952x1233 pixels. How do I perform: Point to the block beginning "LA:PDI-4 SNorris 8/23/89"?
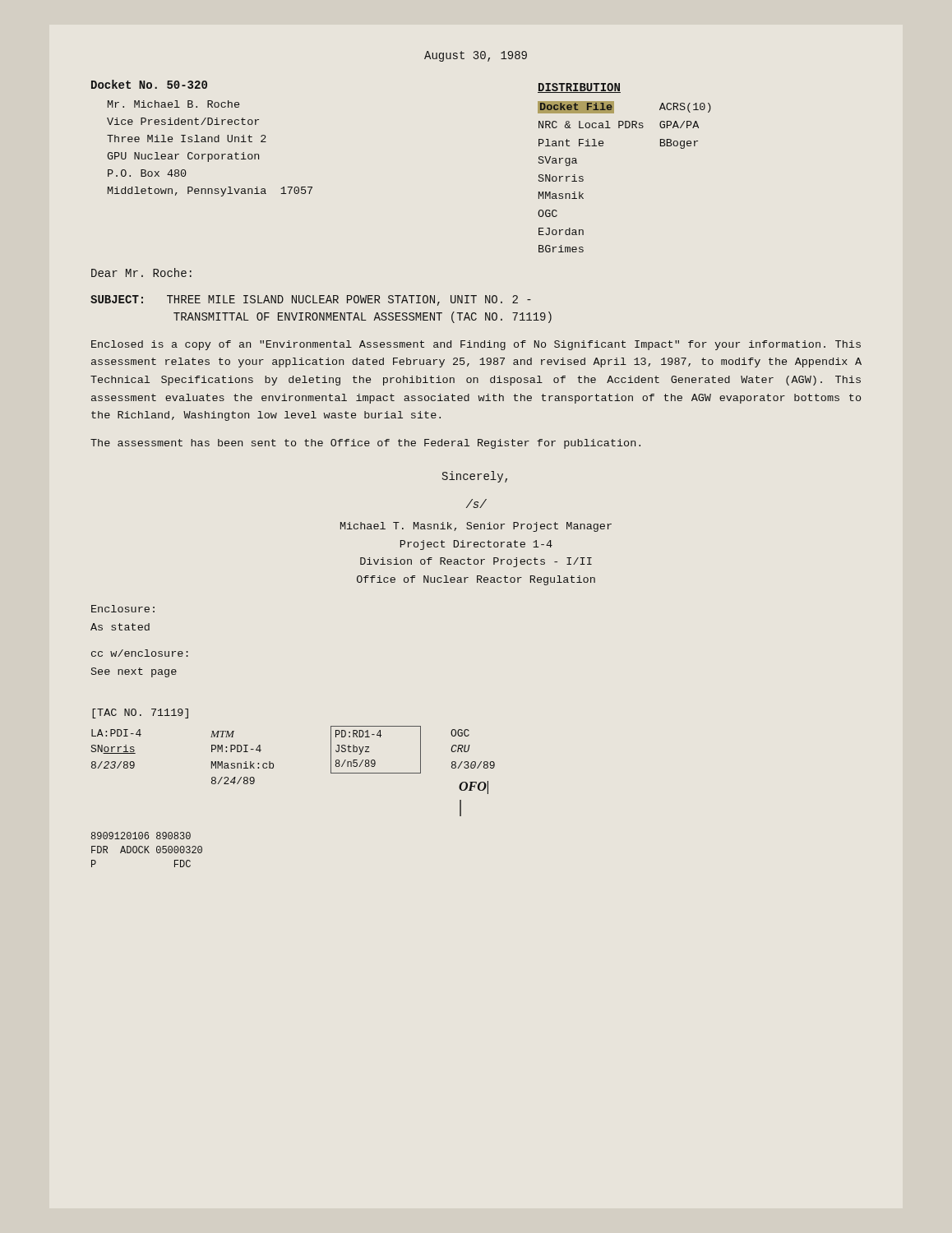370,752
